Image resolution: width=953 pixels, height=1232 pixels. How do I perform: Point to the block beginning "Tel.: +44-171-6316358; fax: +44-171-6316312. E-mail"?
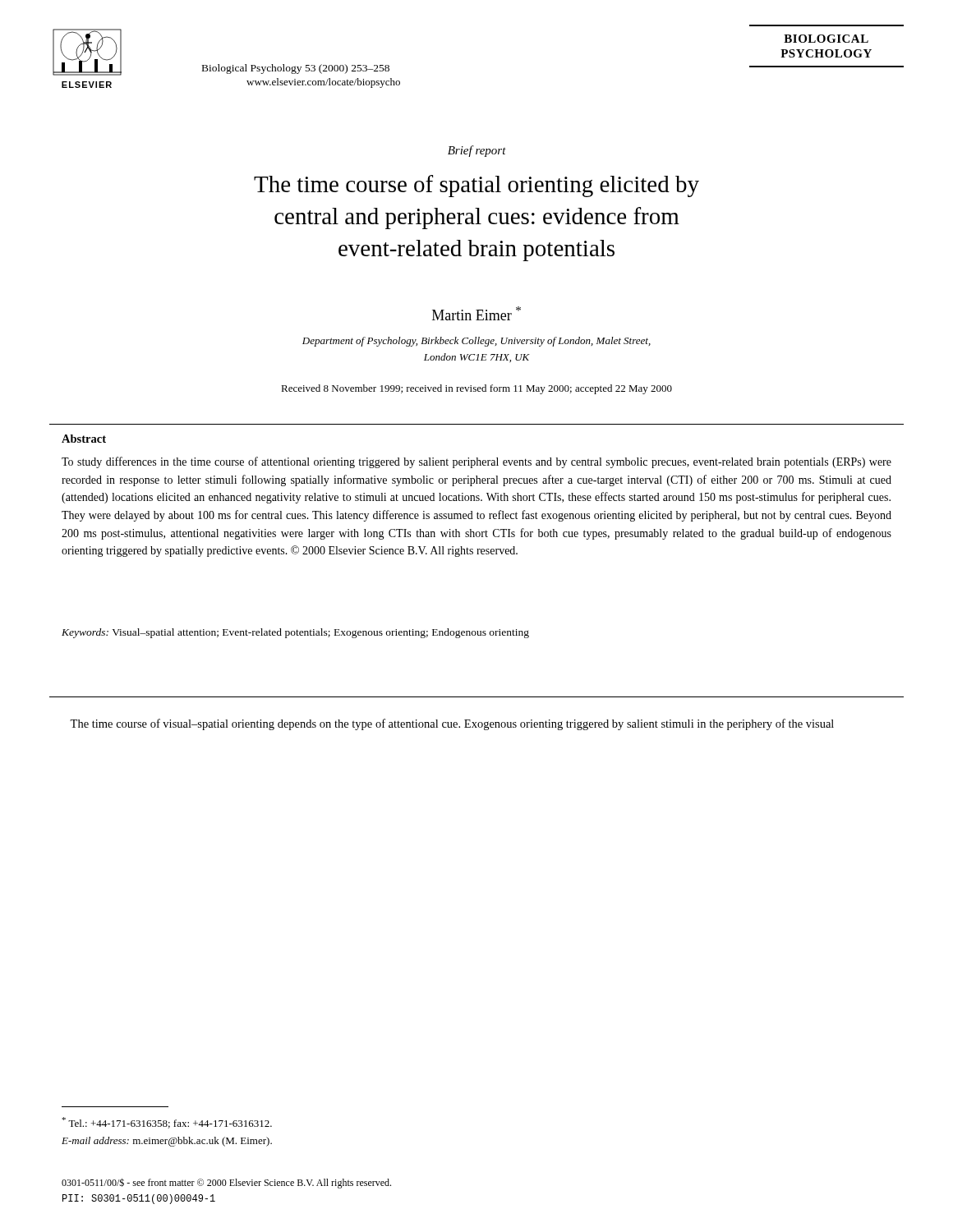pos(167,1131)
